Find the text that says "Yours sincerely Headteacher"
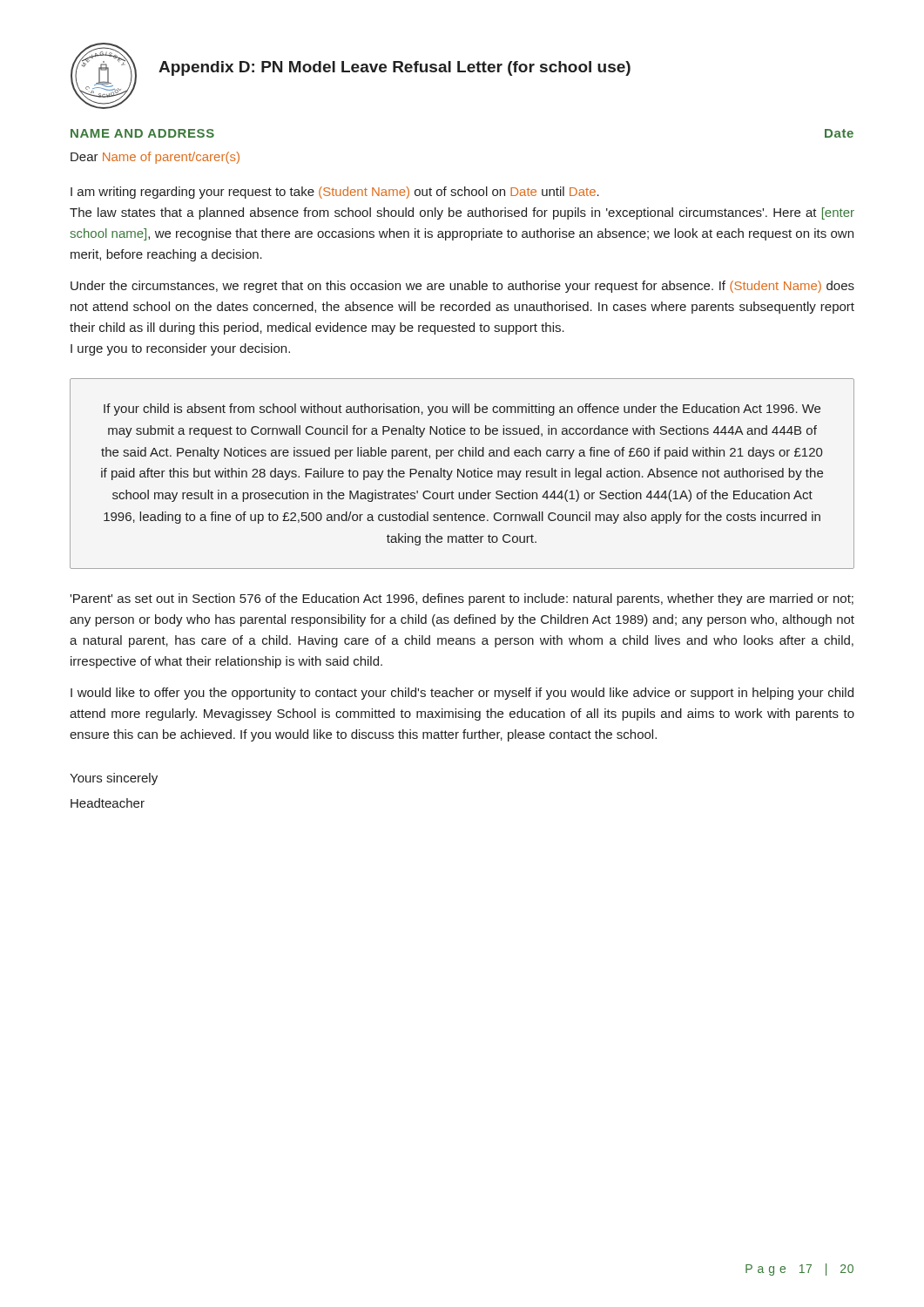The height and width of the screenshot is (1307, 924). (x=114, y=790)
